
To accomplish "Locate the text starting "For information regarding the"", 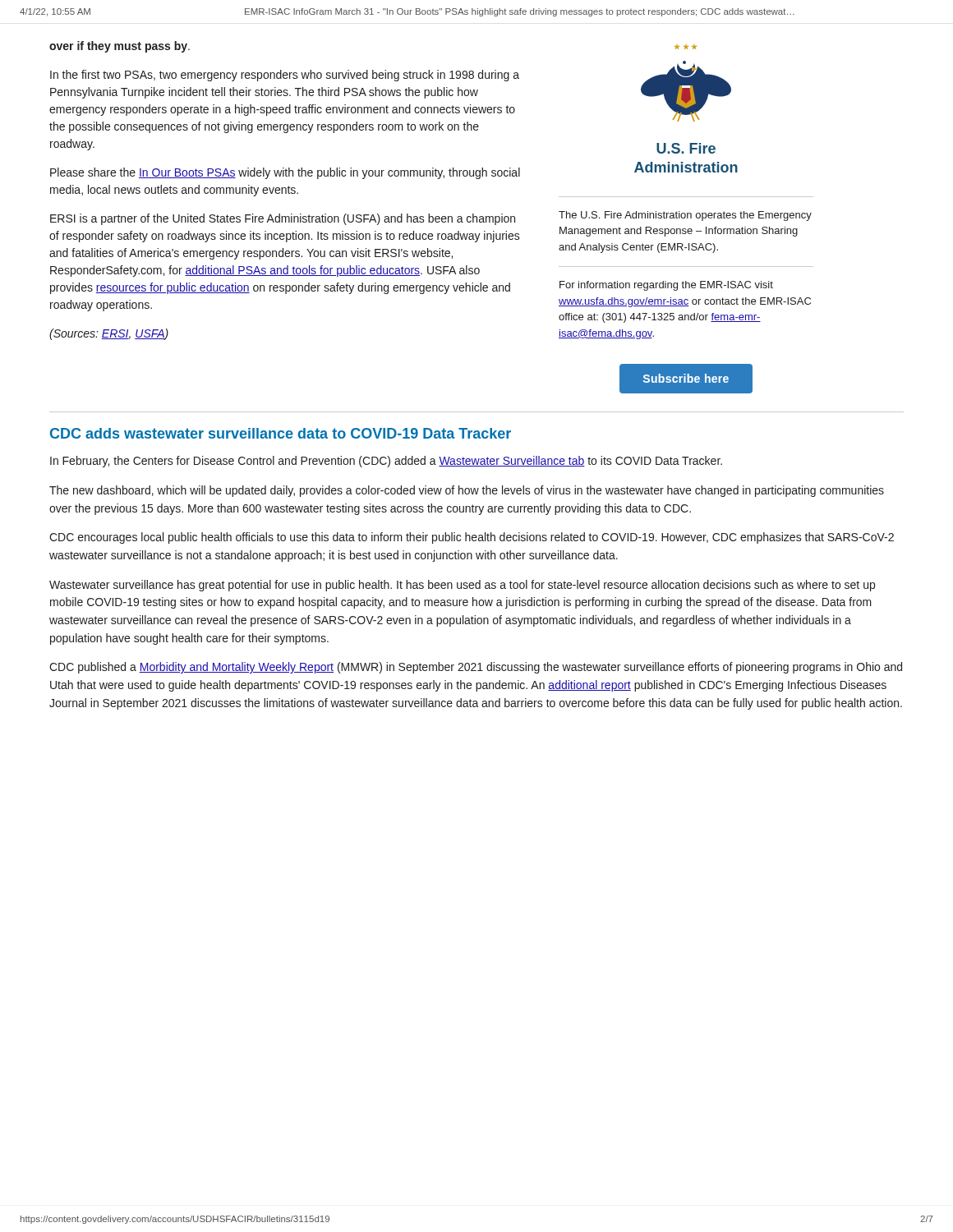I will 685,309.
